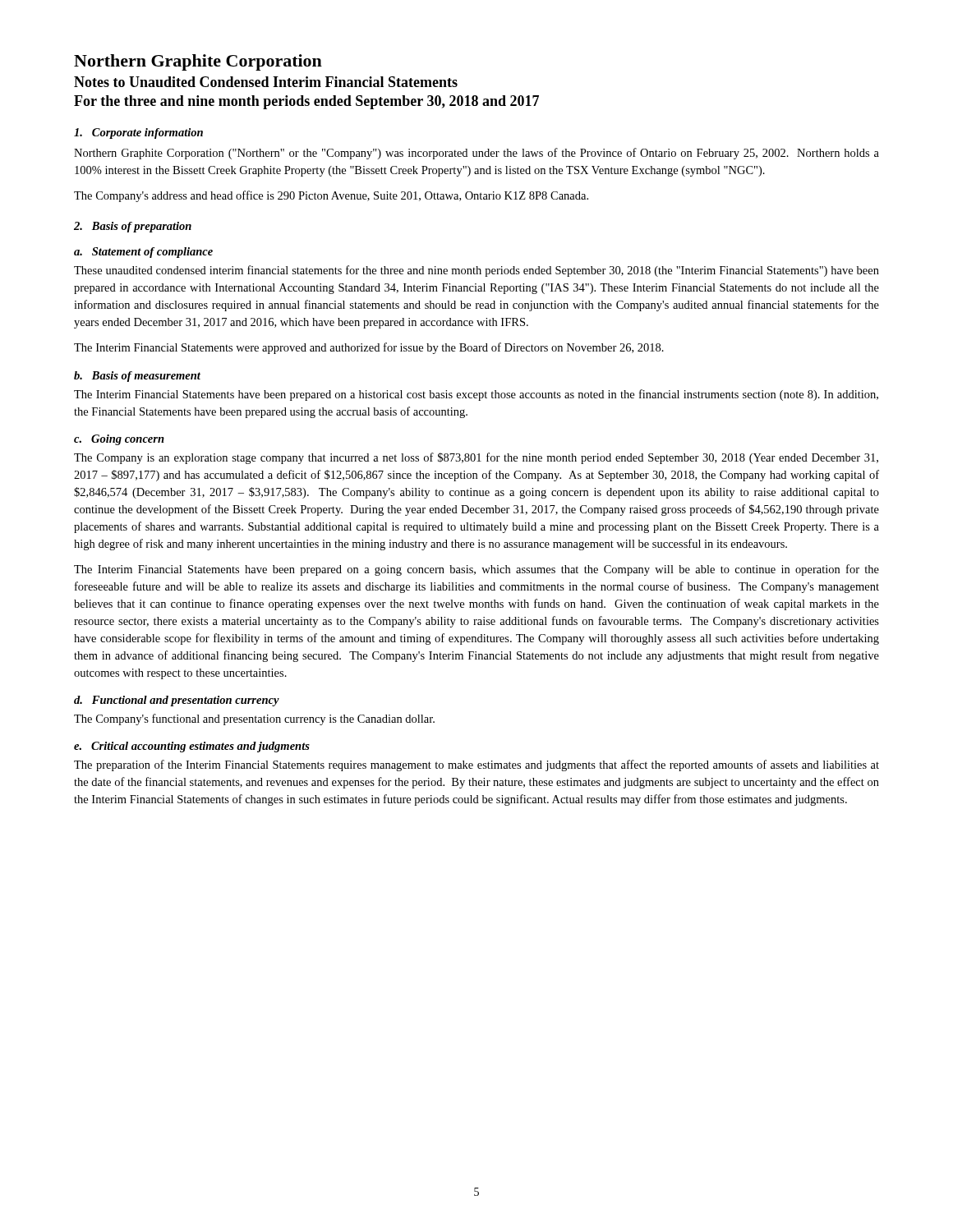Select the text block with the text "The Interim Financial Statements were"
This screenshot has width=953, height=1232.
point(476,348)
